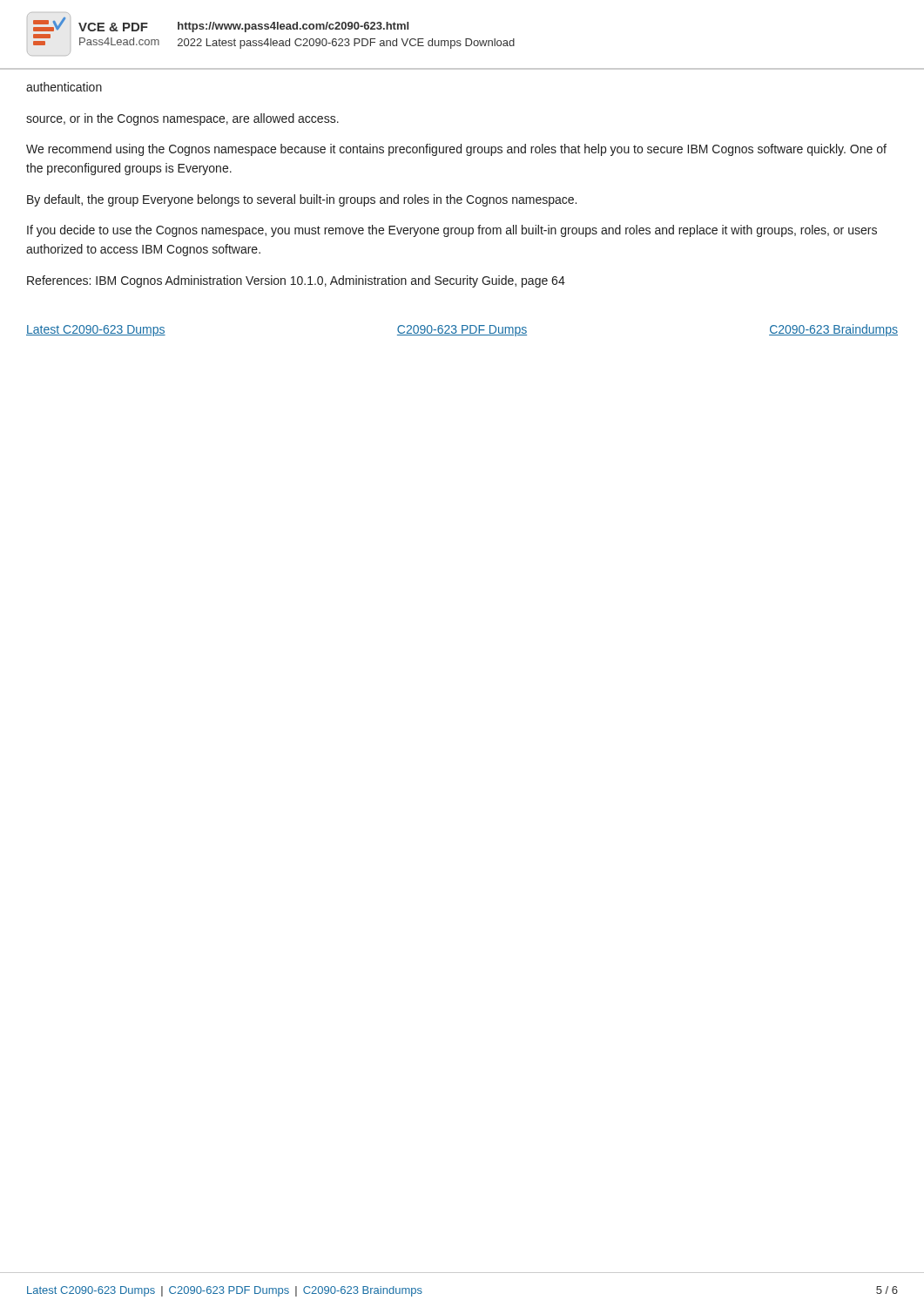The height and width of the screenshot is (1307, 924).
Task: Select the text block with the text "If you decide to use the Cognos"
Action: [462, 241]
